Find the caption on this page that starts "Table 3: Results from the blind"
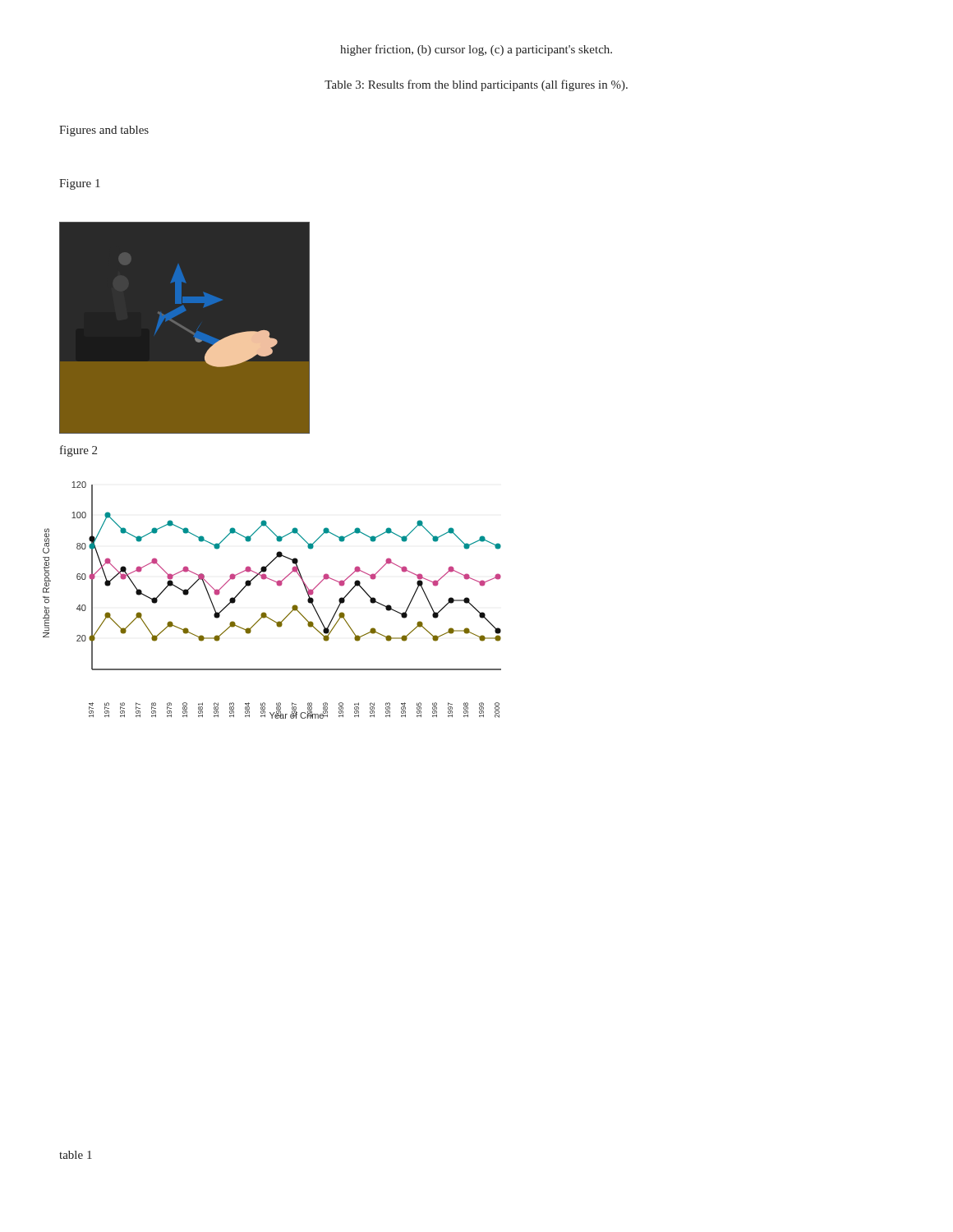The width and height of the screenshot is (953, 1232). point(476,85)
